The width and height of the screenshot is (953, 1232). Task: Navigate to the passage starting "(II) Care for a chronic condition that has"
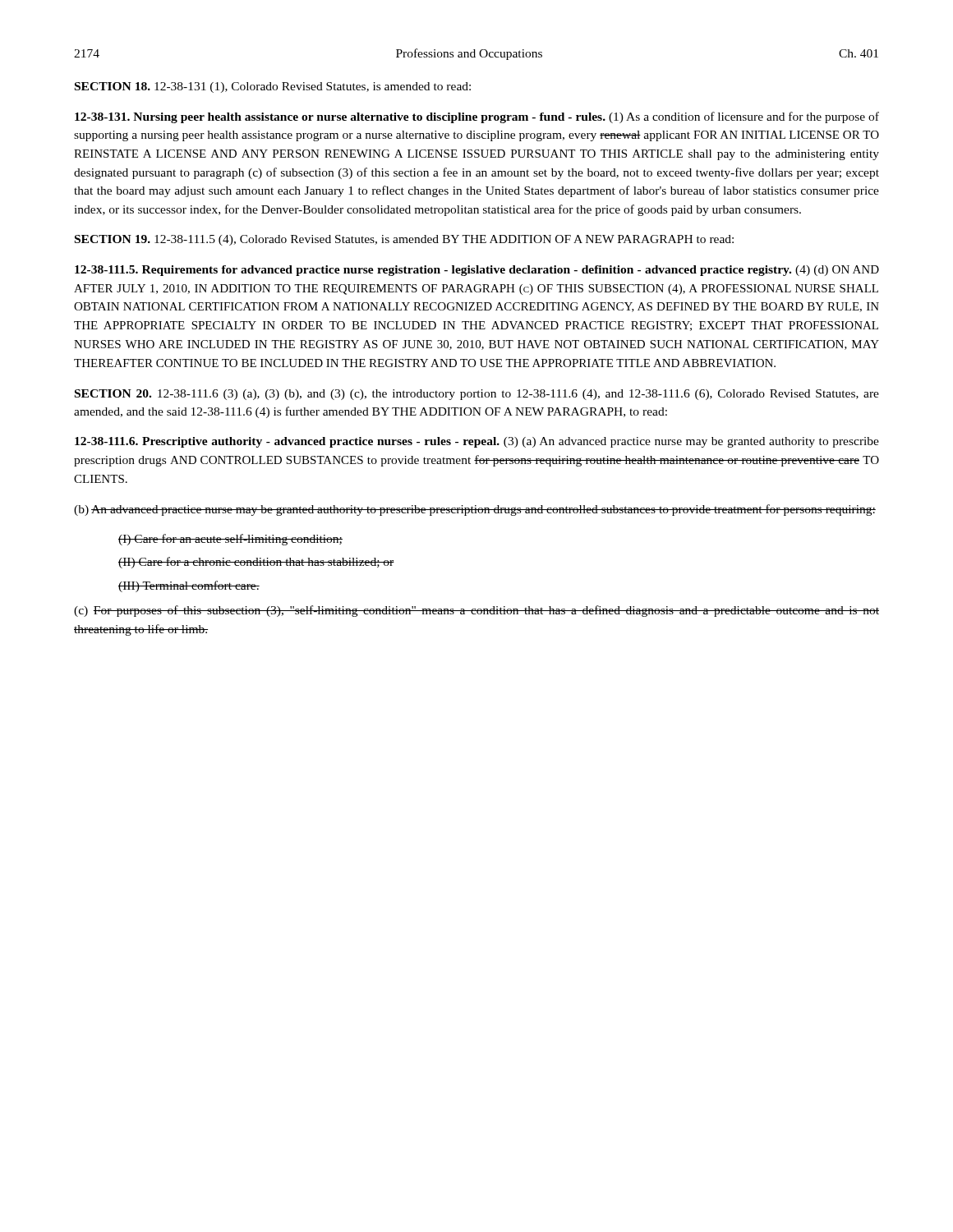coord(256,562)
